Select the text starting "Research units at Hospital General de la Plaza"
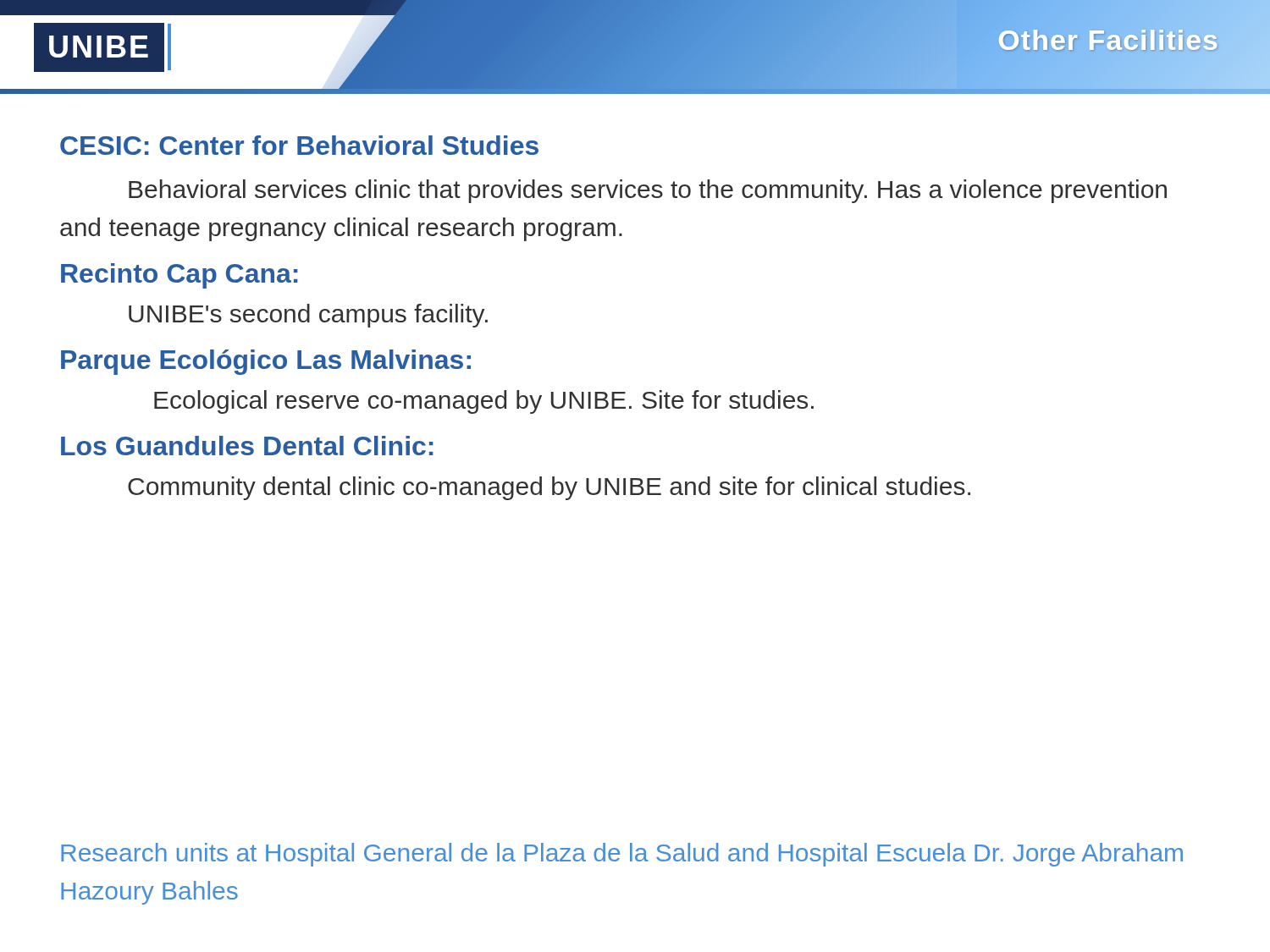 622,872
